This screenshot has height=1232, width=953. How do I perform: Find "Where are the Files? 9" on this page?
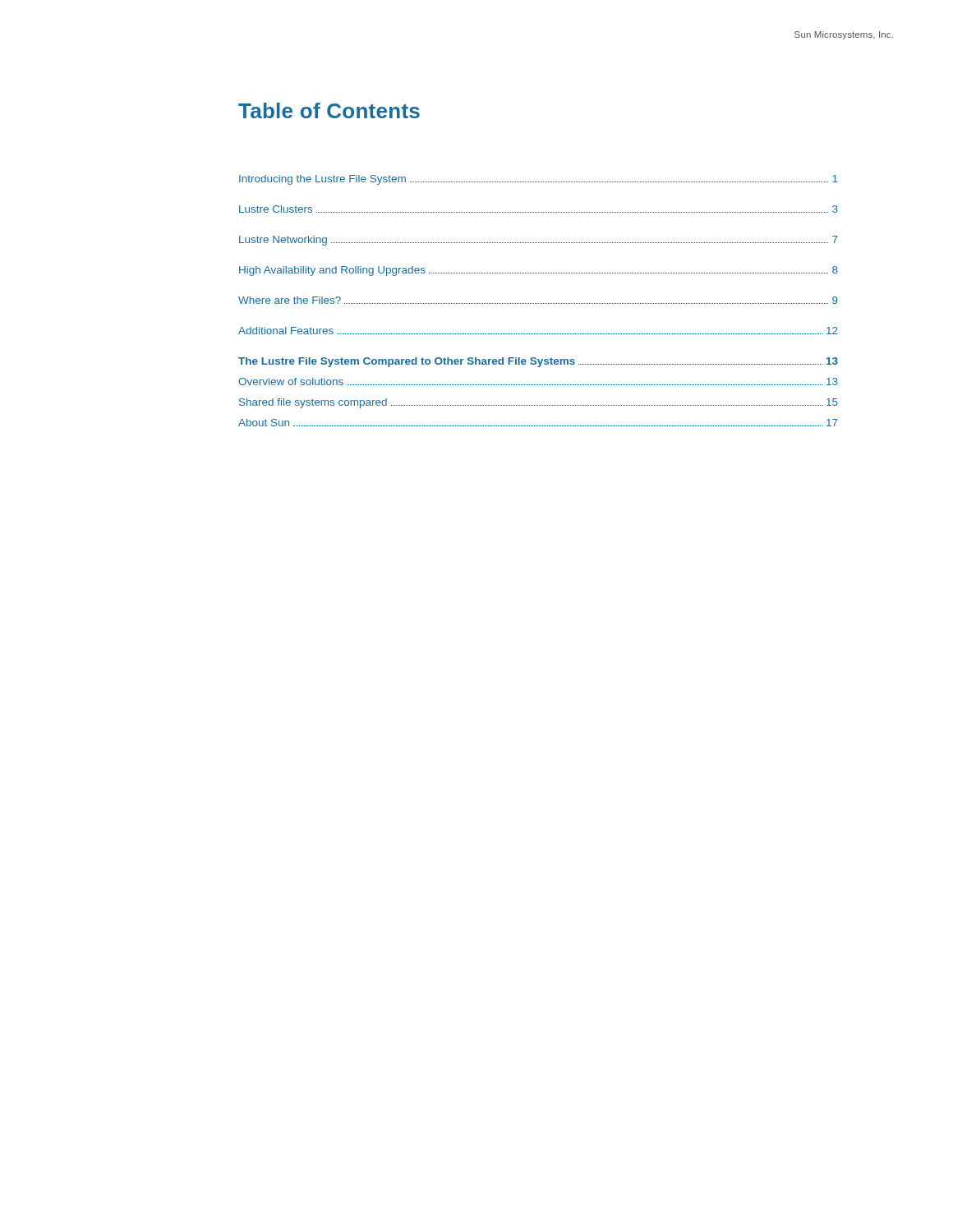point(538,300)
